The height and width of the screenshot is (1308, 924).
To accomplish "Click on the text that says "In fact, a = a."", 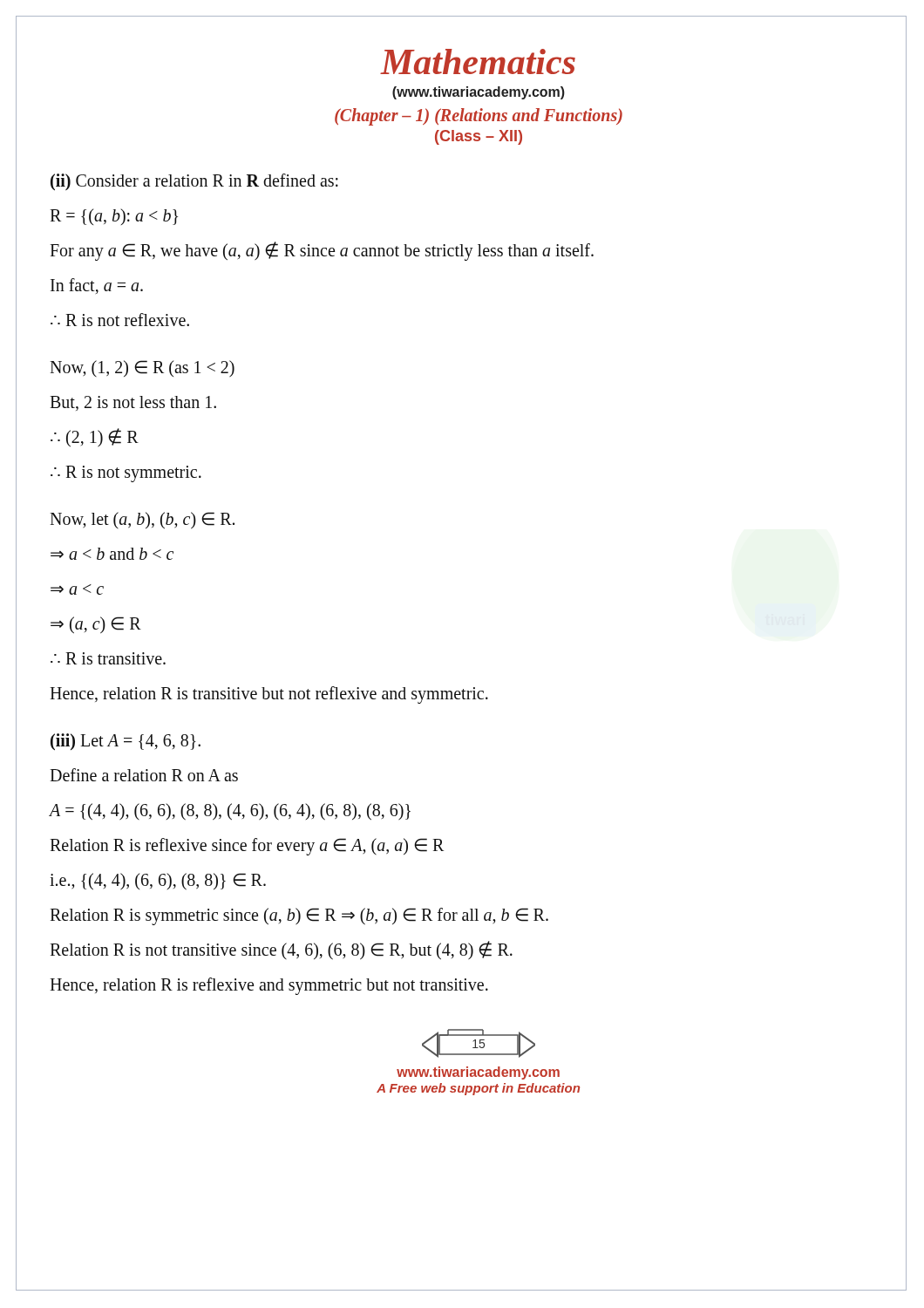I will click(x=97, y=285).
